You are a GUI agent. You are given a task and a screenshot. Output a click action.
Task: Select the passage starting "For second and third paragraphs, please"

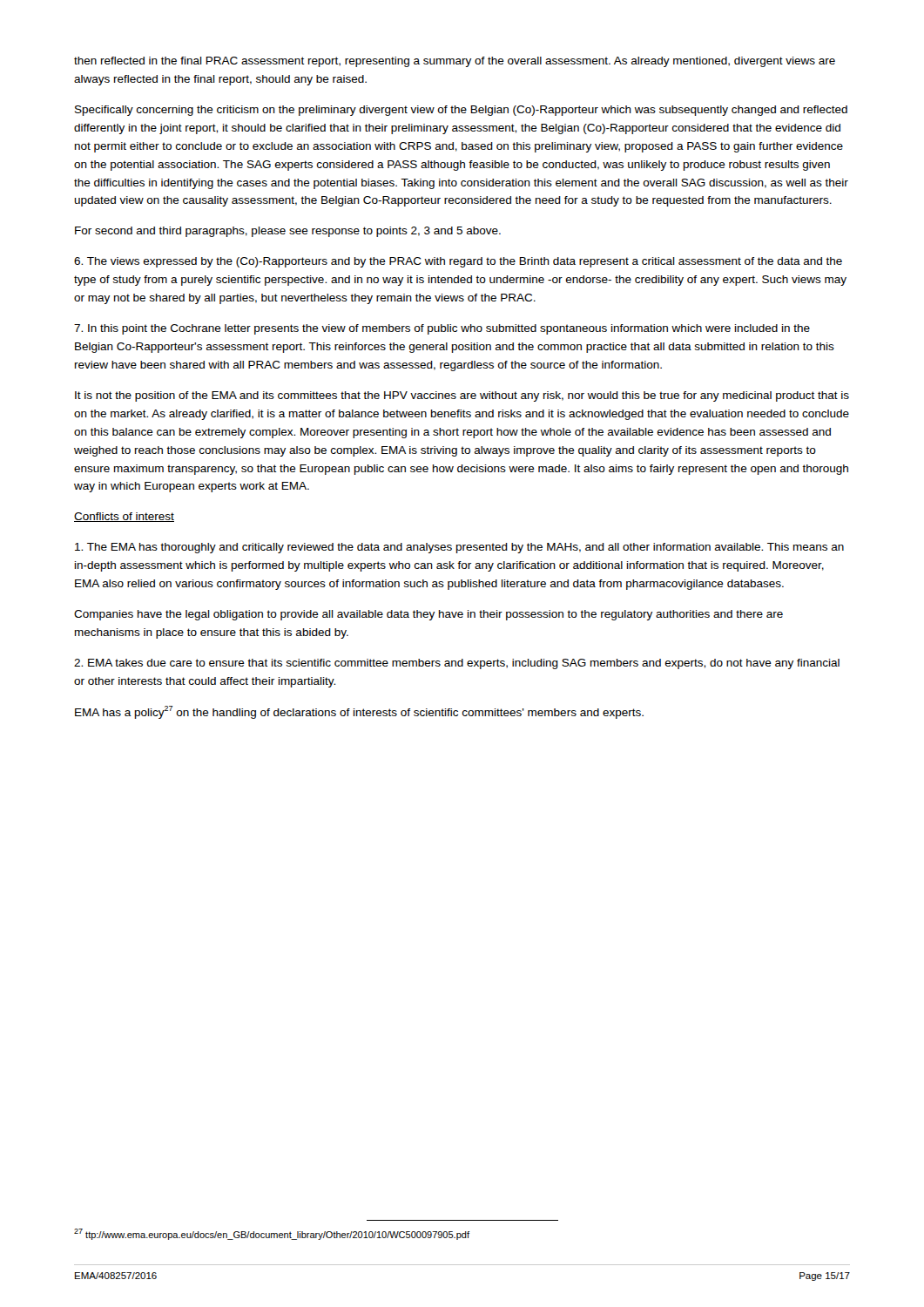tap(288, 231)
